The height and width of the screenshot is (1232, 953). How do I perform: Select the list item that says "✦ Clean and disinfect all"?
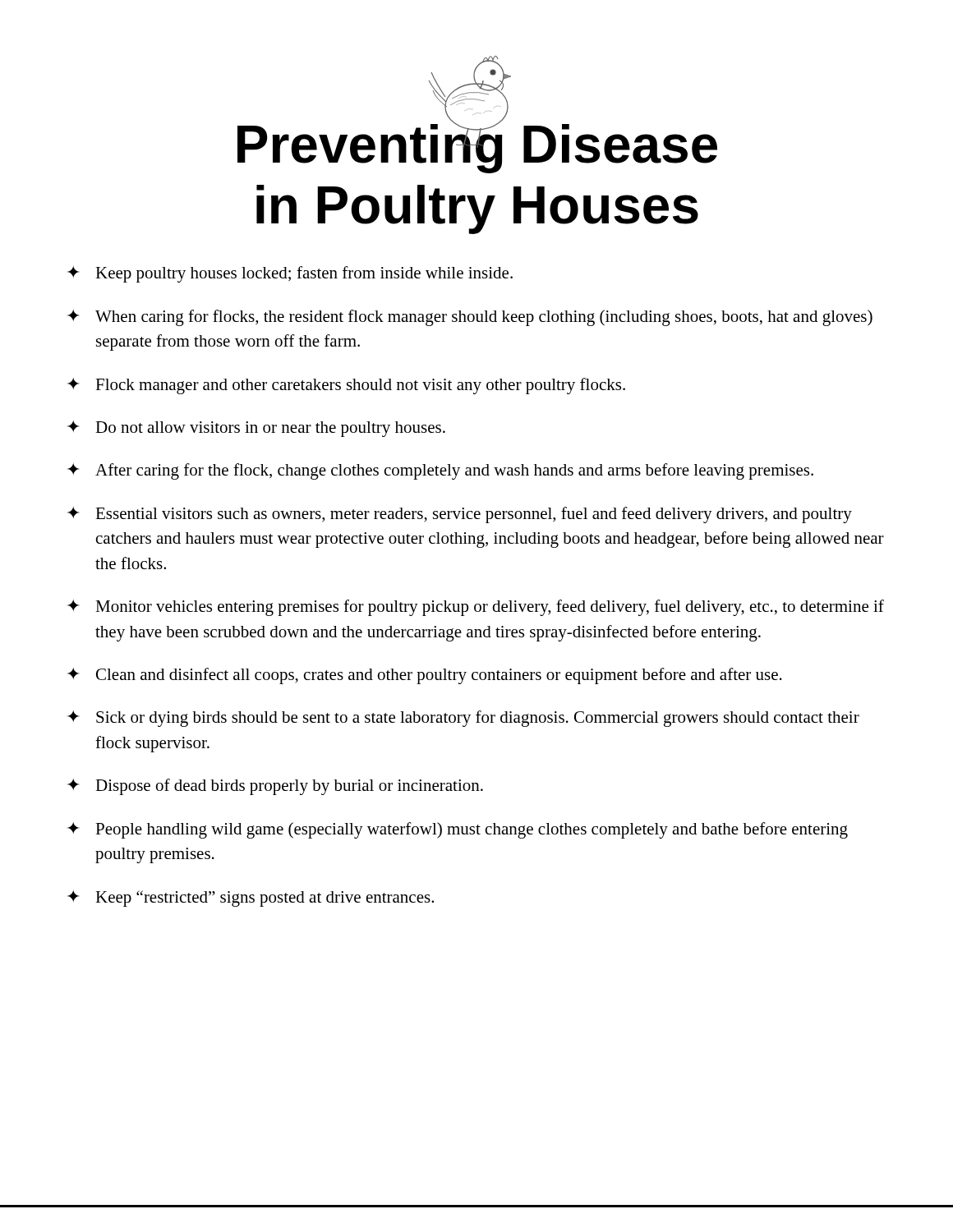click(424, 674)
